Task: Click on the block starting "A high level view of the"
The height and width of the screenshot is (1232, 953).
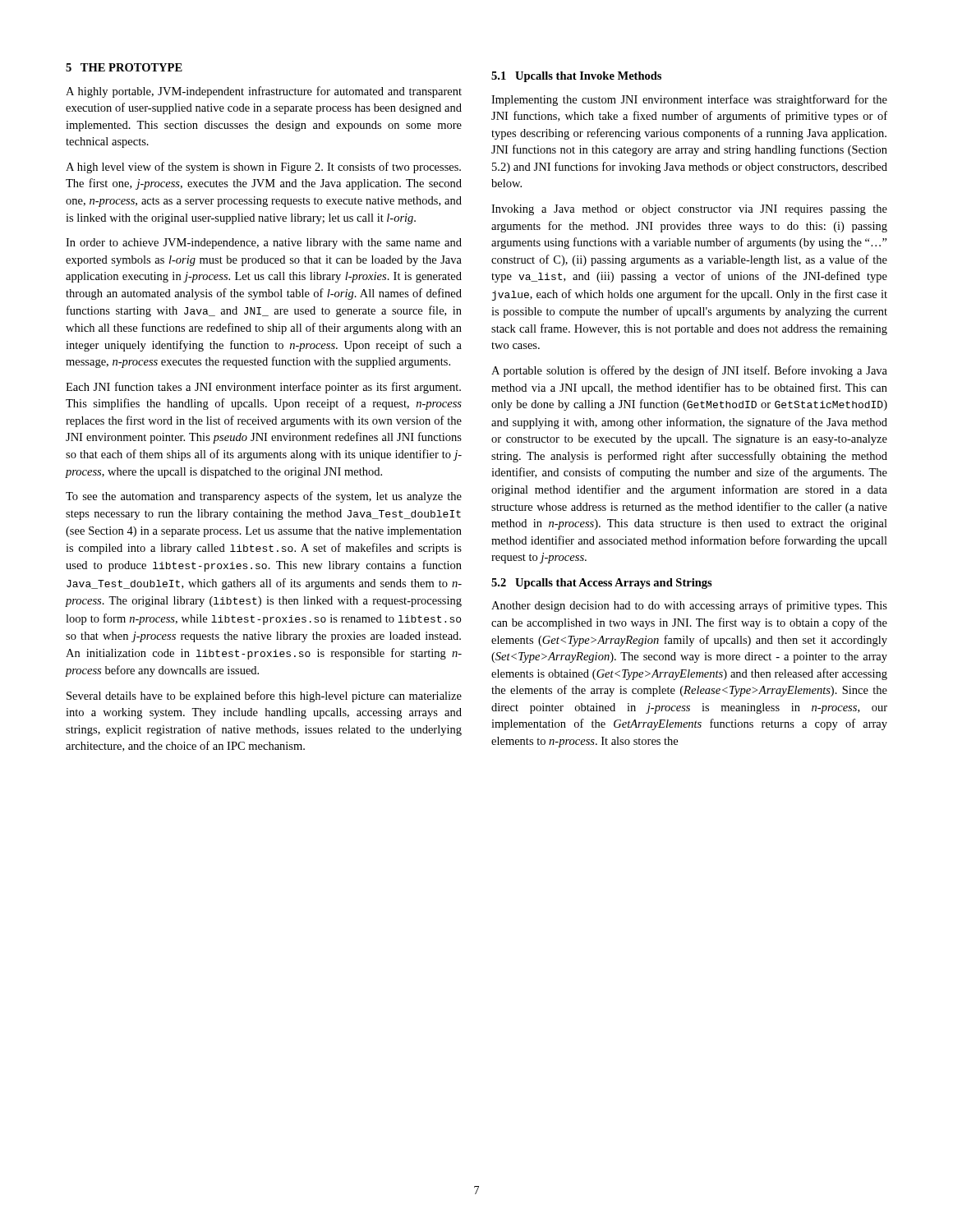Action: click(x=264, y=192)
